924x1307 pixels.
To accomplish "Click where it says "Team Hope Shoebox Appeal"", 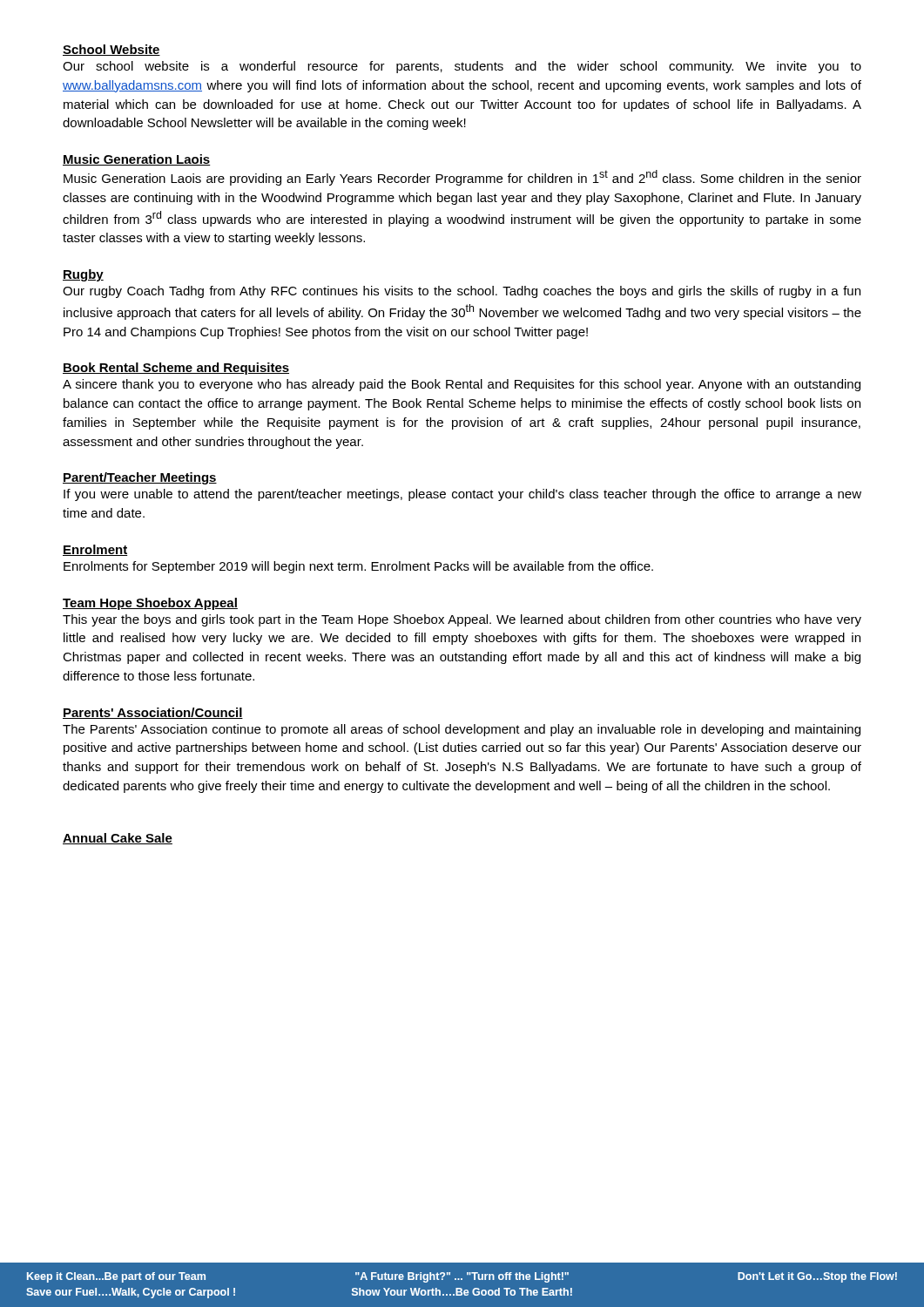I will (x=150, y=602).
